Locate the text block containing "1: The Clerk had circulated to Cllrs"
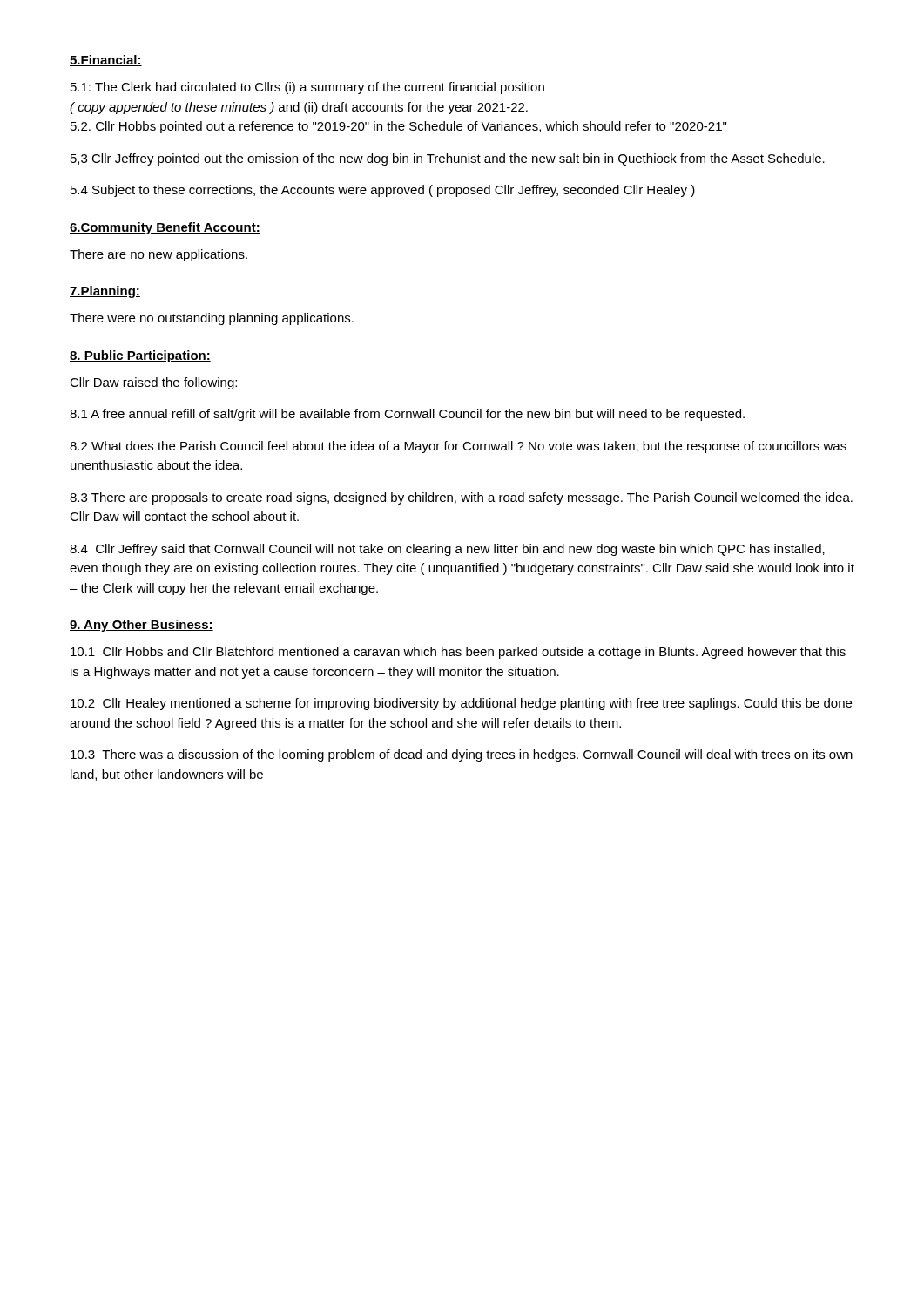 (x=398, y=106)
